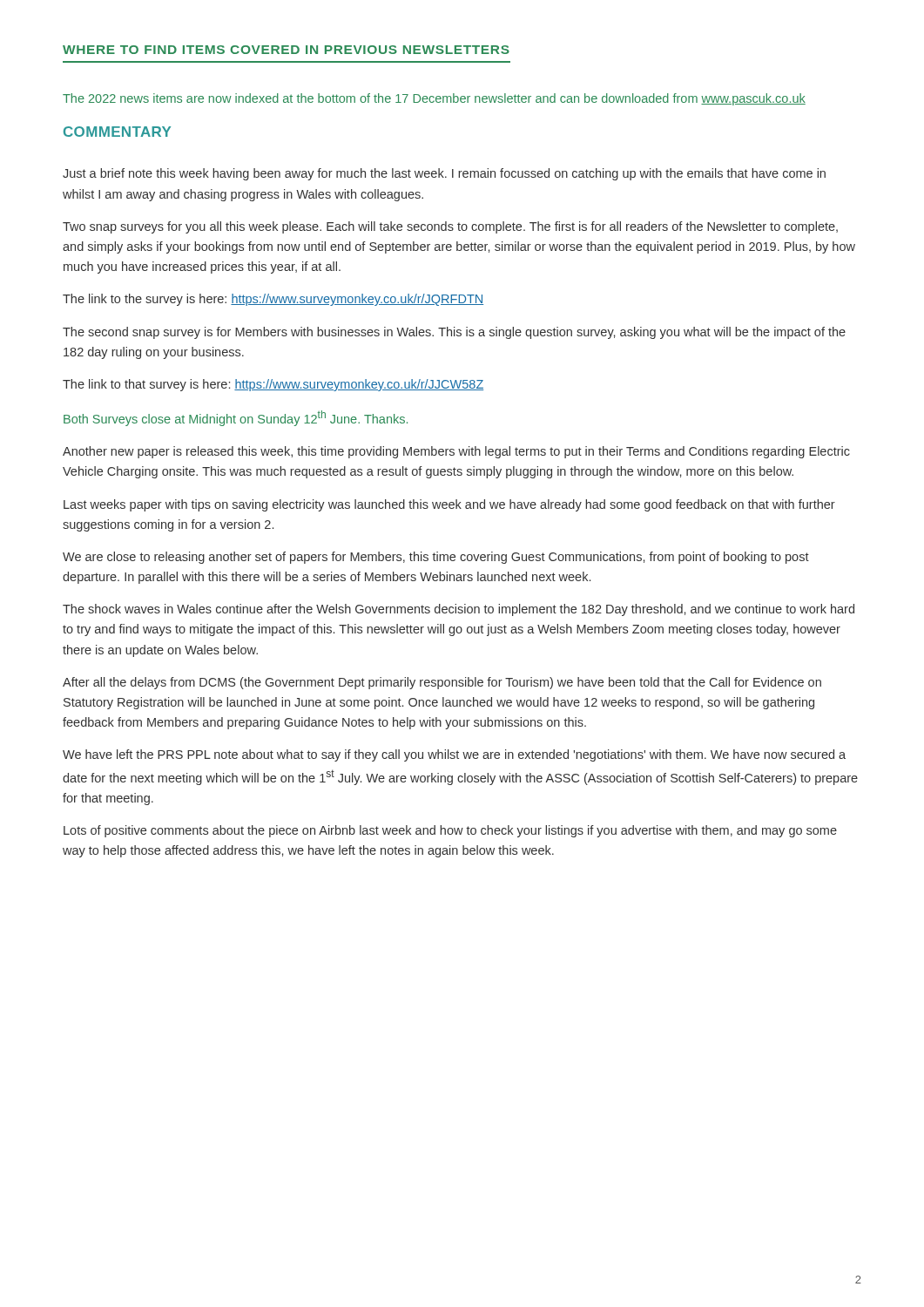Where is the passage that starts "Lots of positive comments about the piece on"?

pyautogui.click(x=450, y=840)
